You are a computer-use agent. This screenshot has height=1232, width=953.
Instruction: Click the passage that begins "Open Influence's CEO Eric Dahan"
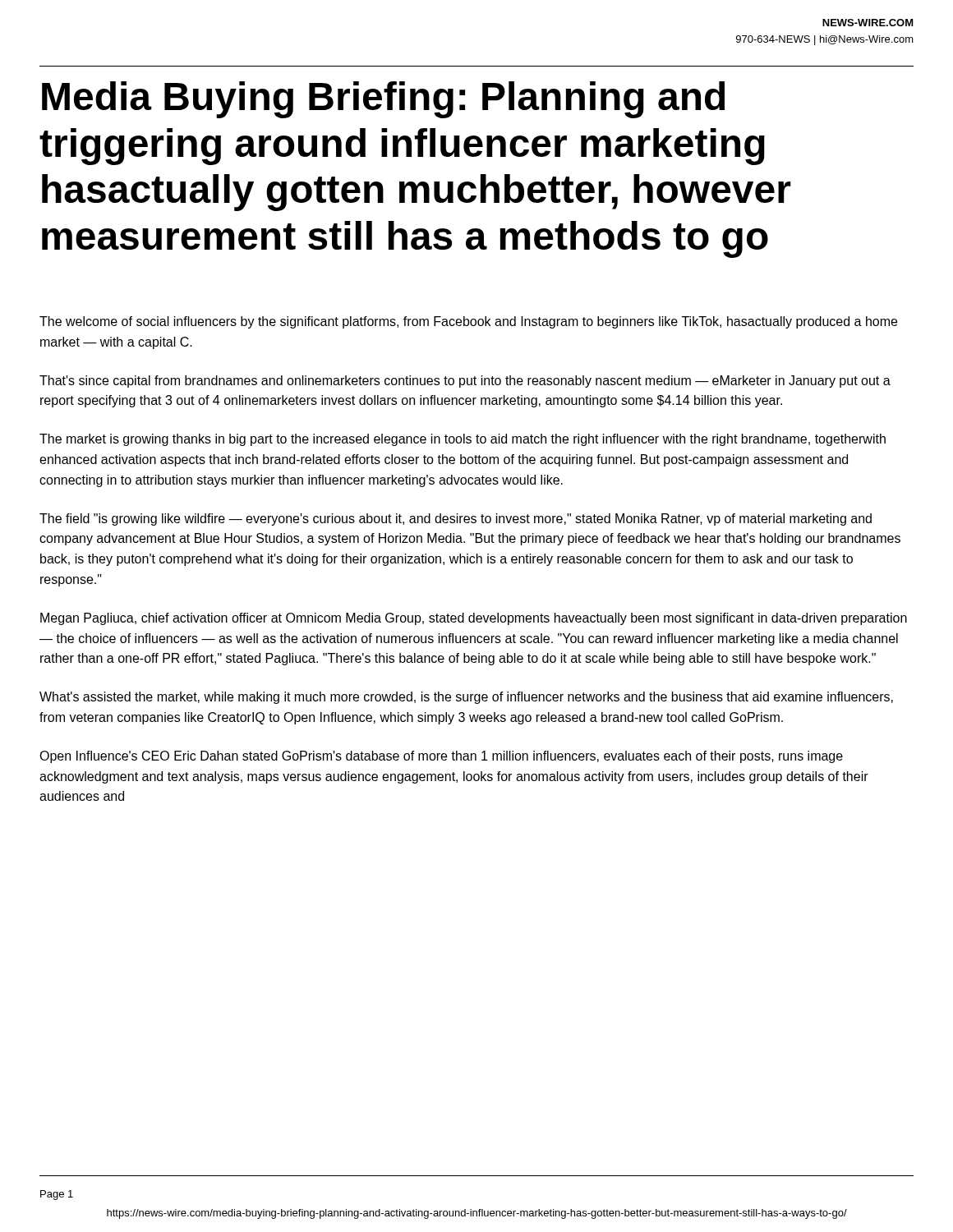(476, 777)
